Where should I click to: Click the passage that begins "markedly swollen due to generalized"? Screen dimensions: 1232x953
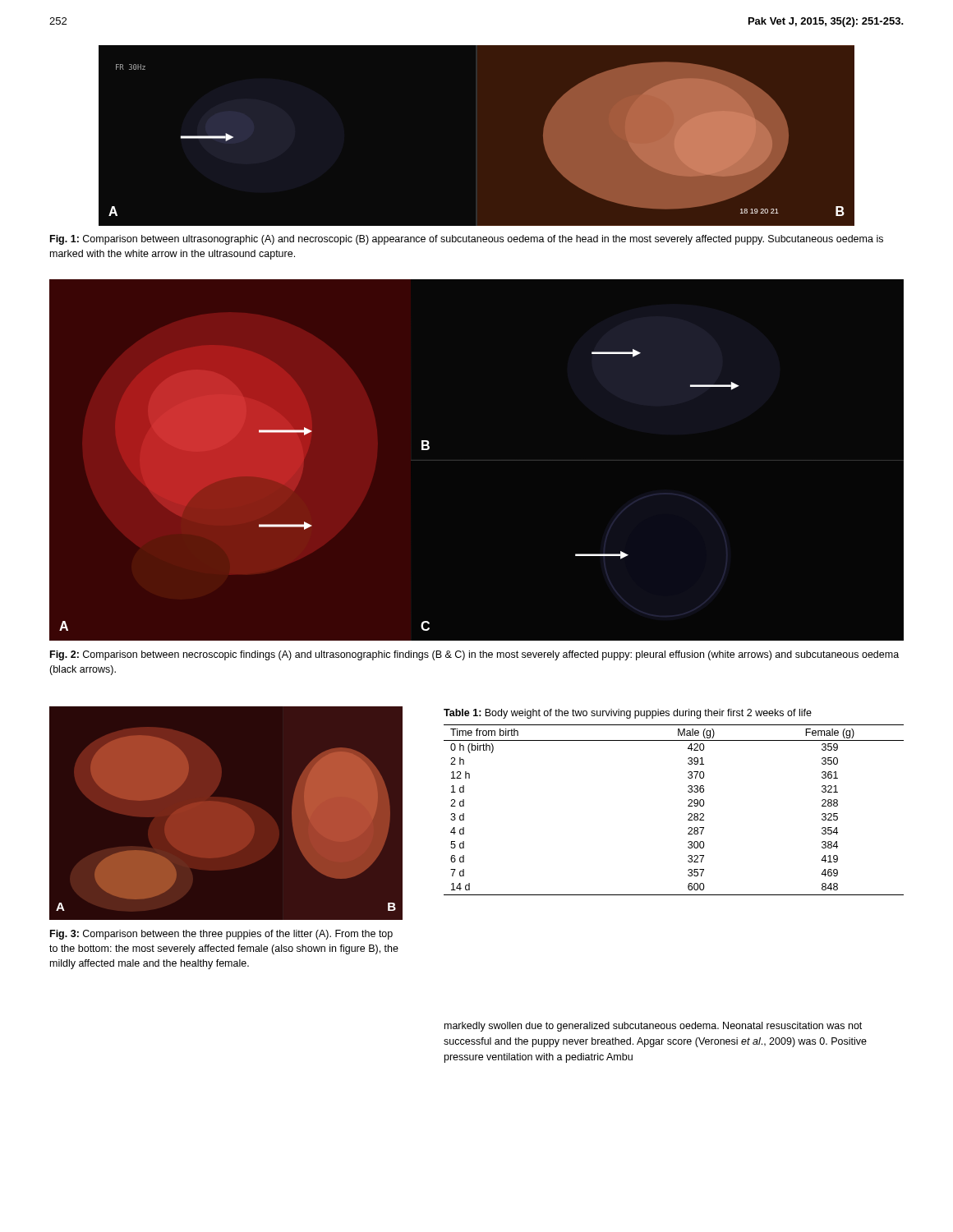click(655, 1041)
